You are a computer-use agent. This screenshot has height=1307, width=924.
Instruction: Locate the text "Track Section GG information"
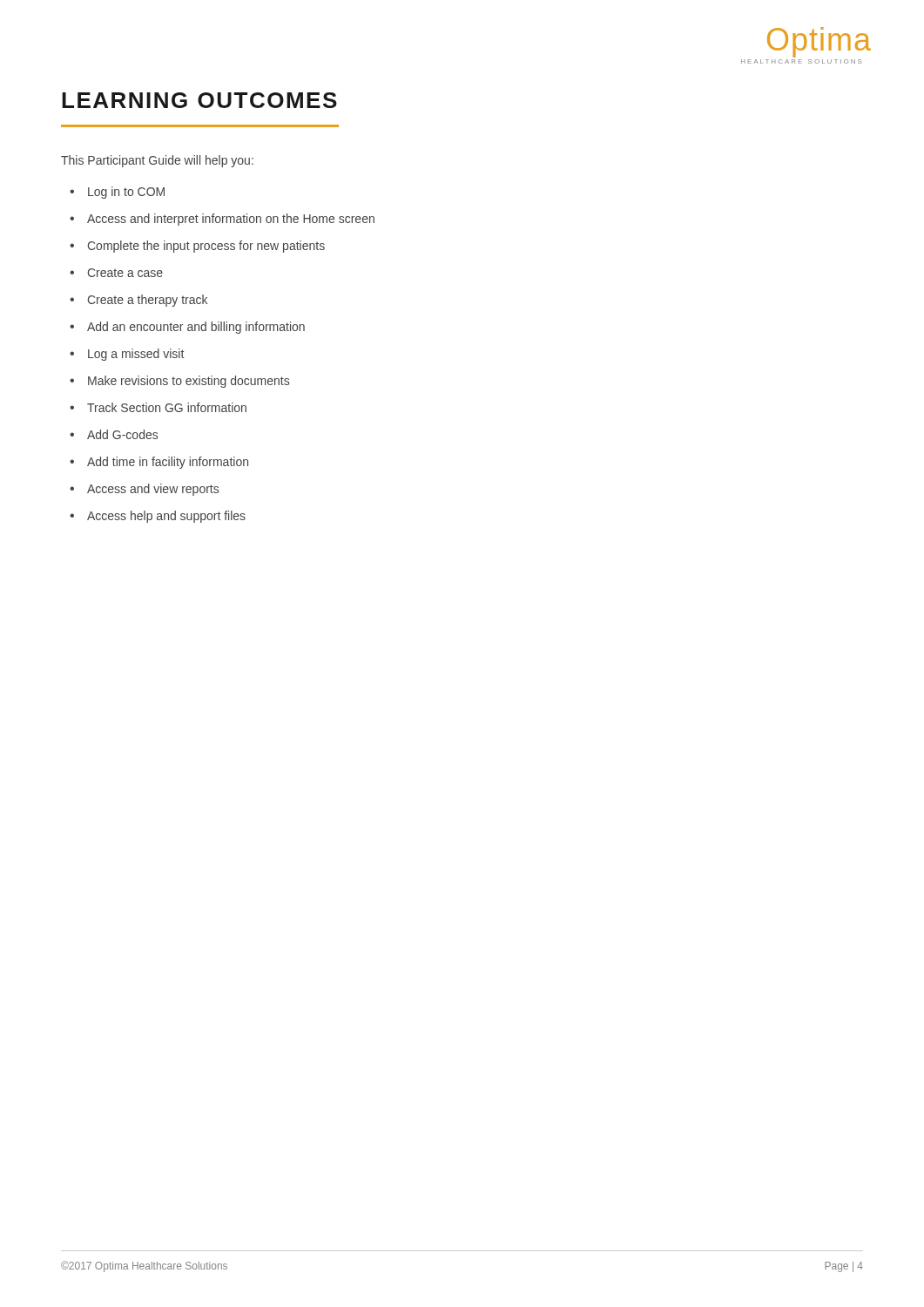(167, 408)
